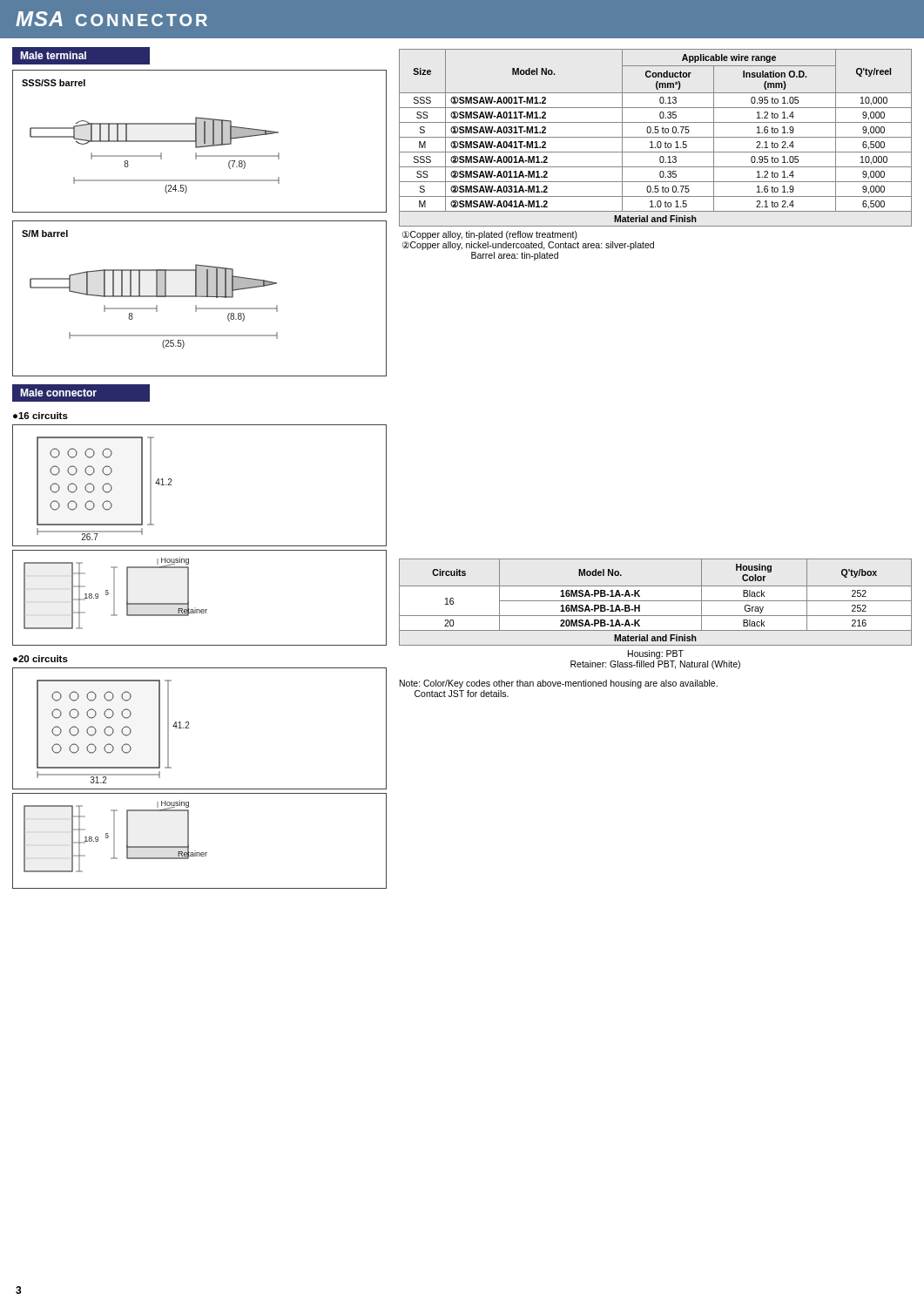Click on the table containing "1.2 to 1.4"
The width and height of the screenshot is (924, 1307).
click(655, 156)
